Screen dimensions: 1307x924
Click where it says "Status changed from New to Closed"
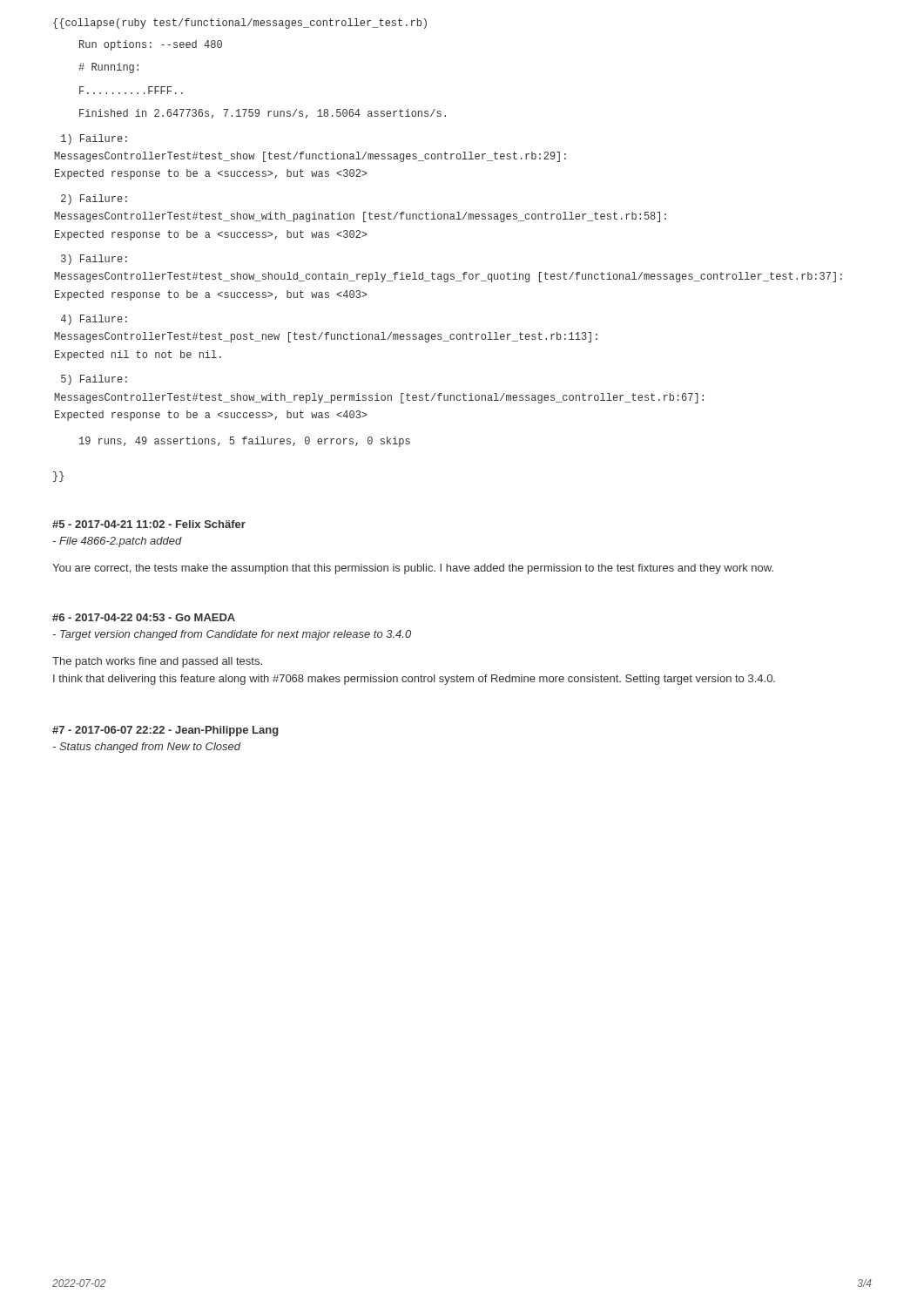click(146, 747)
